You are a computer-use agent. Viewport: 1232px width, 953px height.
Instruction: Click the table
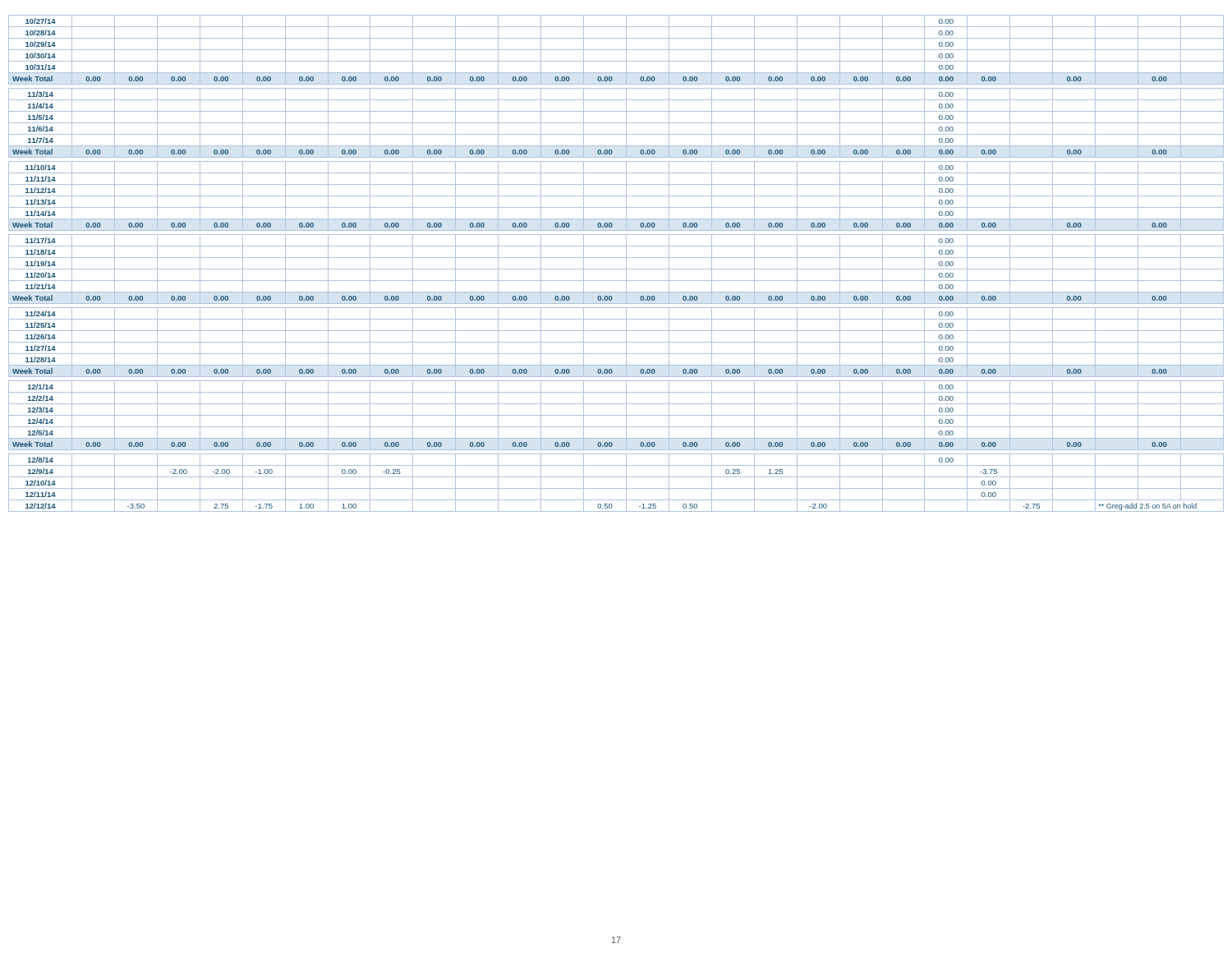616,263
